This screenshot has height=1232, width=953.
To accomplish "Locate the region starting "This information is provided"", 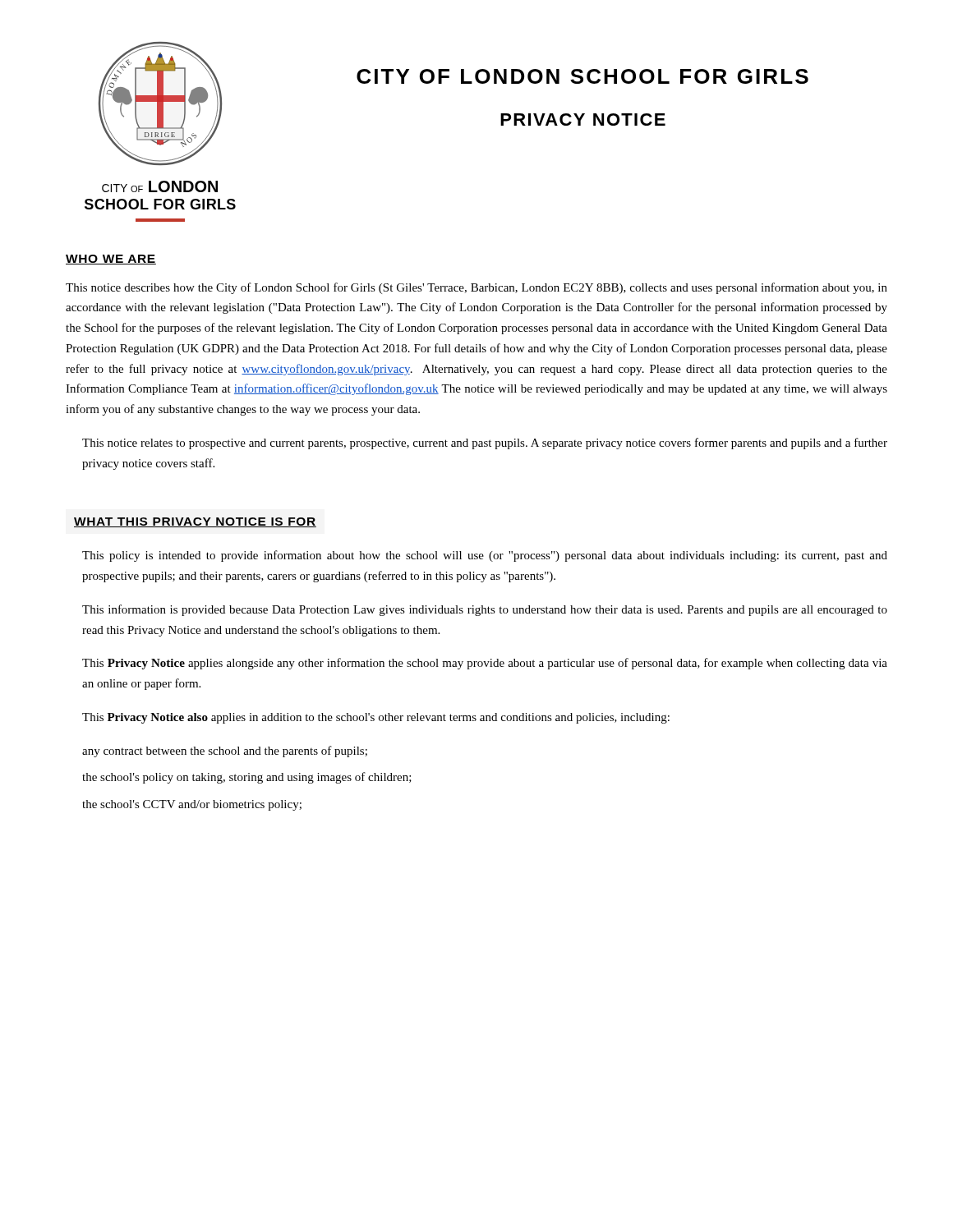I will 485,620.
